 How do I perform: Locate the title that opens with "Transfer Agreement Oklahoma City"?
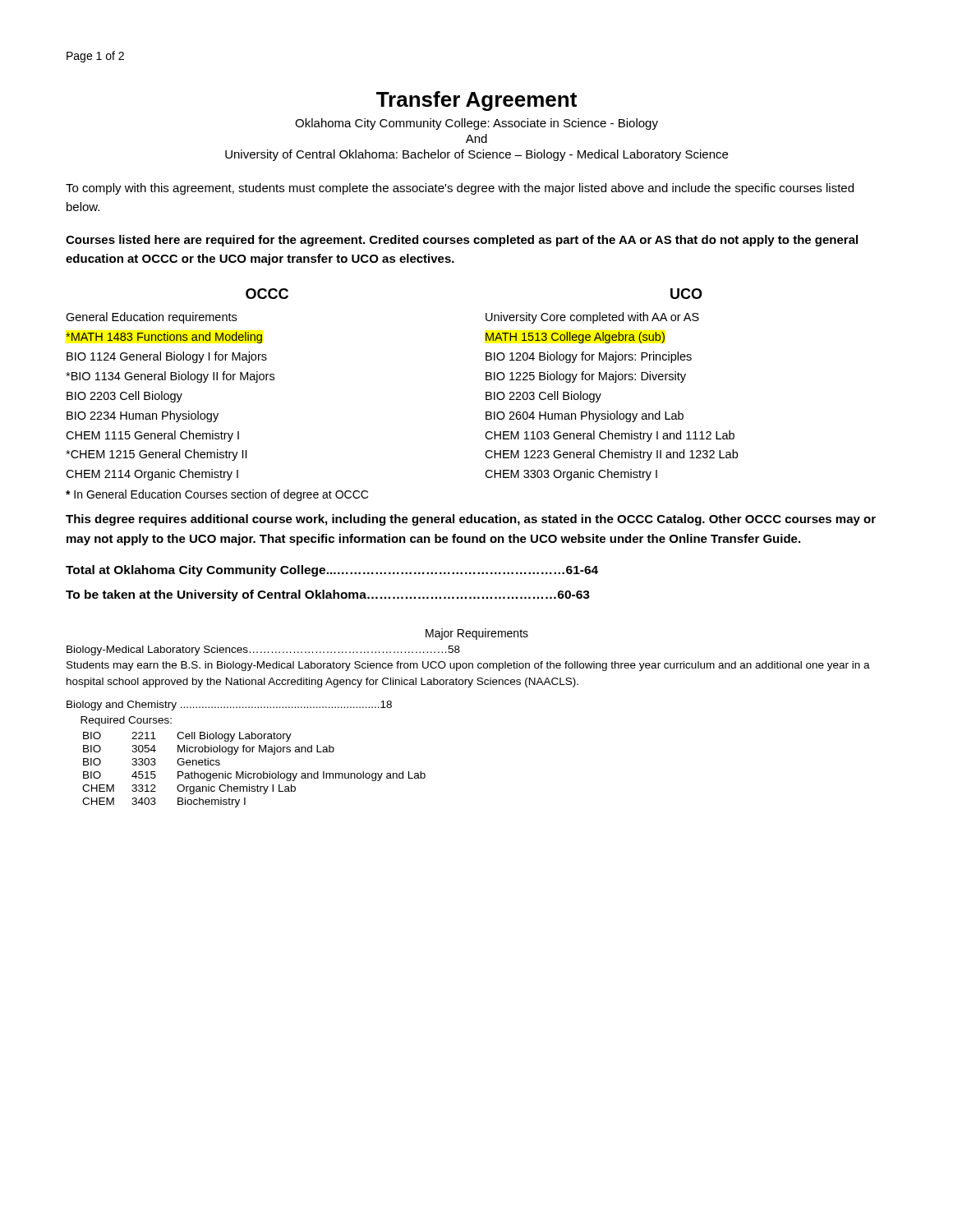[x=476, y=124]
